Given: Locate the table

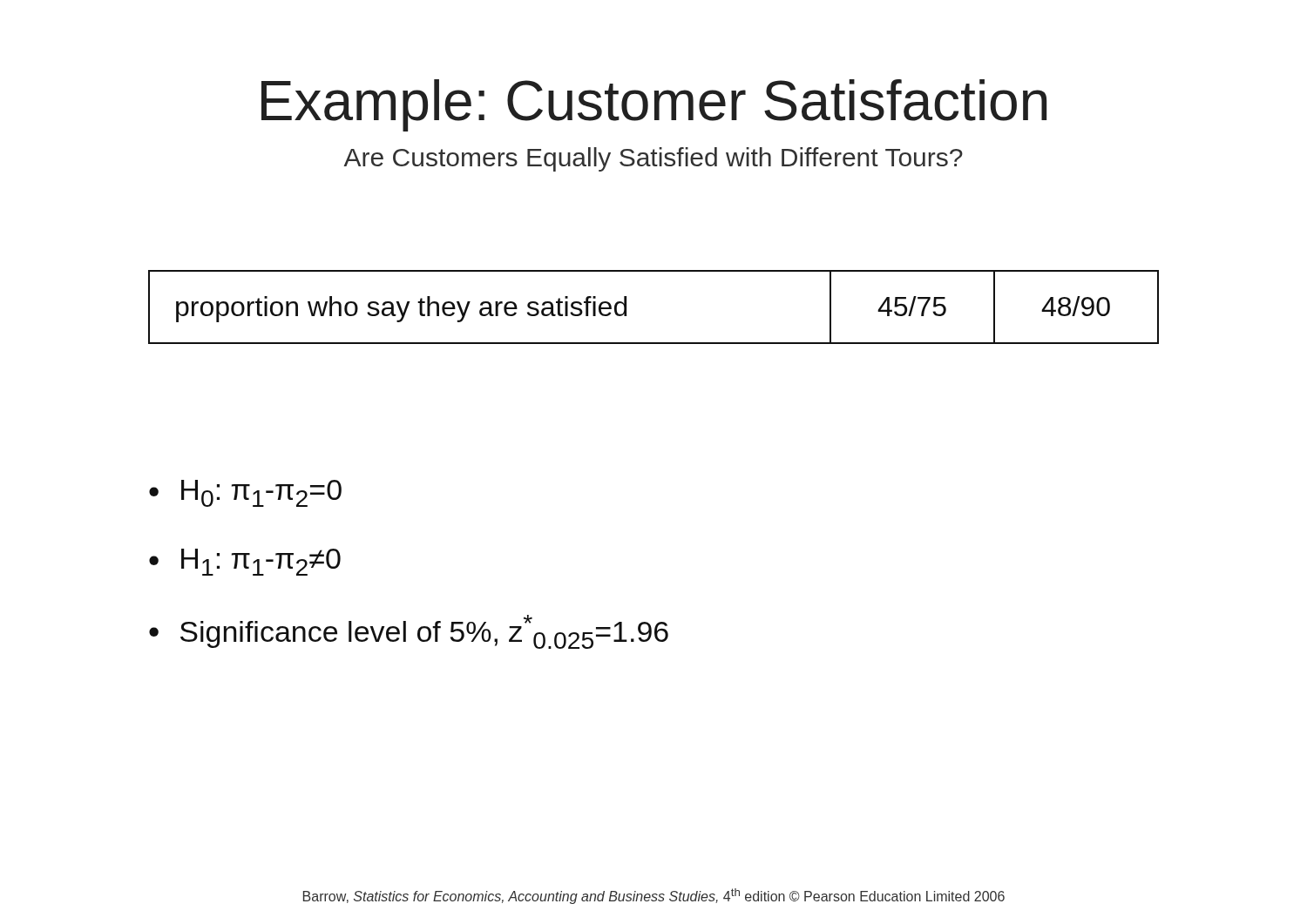Looking at the screenshot, I should (x=654, y=307).
